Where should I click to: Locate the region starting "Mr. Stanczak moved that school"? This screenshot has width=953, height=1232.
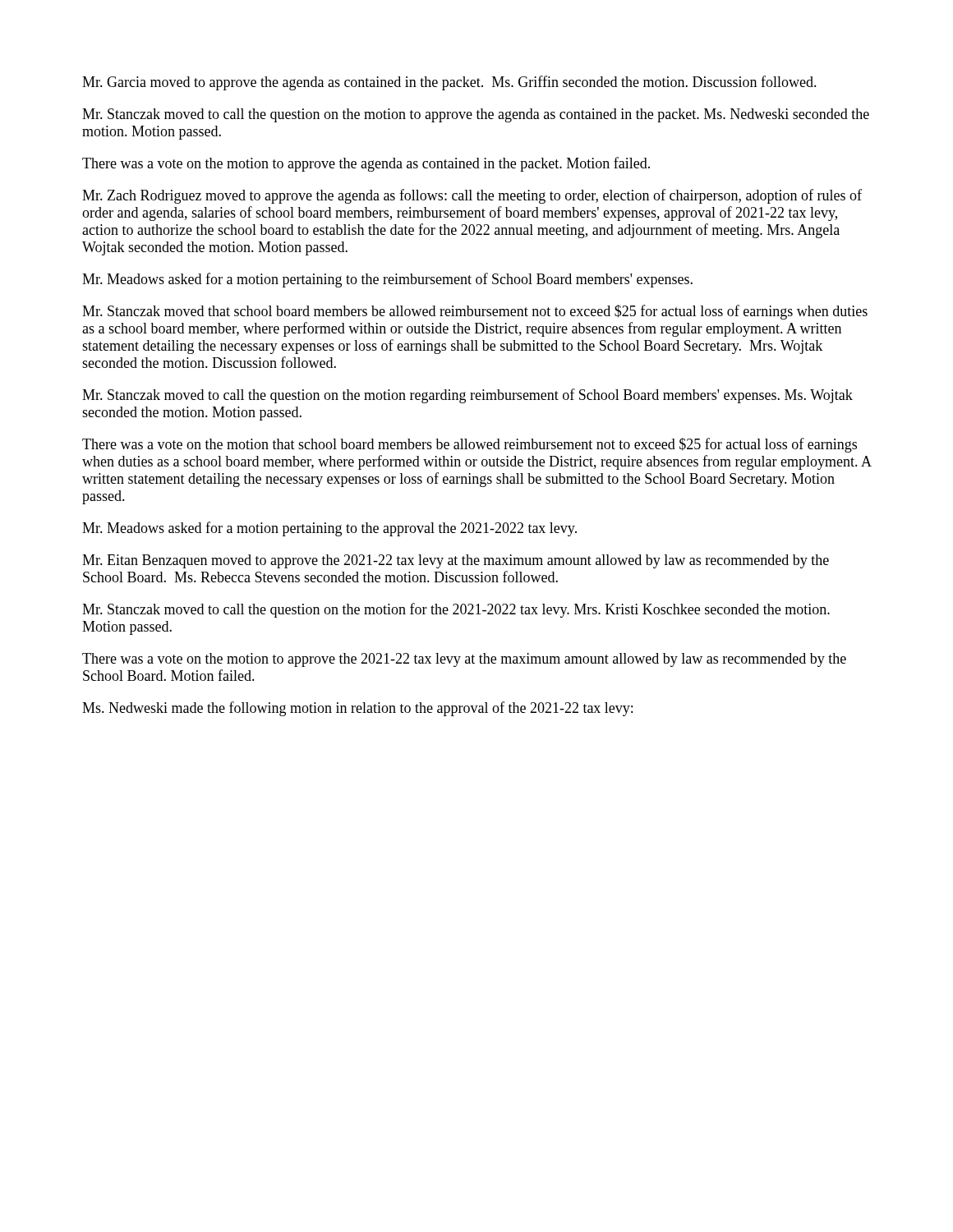tap(476, 338)
